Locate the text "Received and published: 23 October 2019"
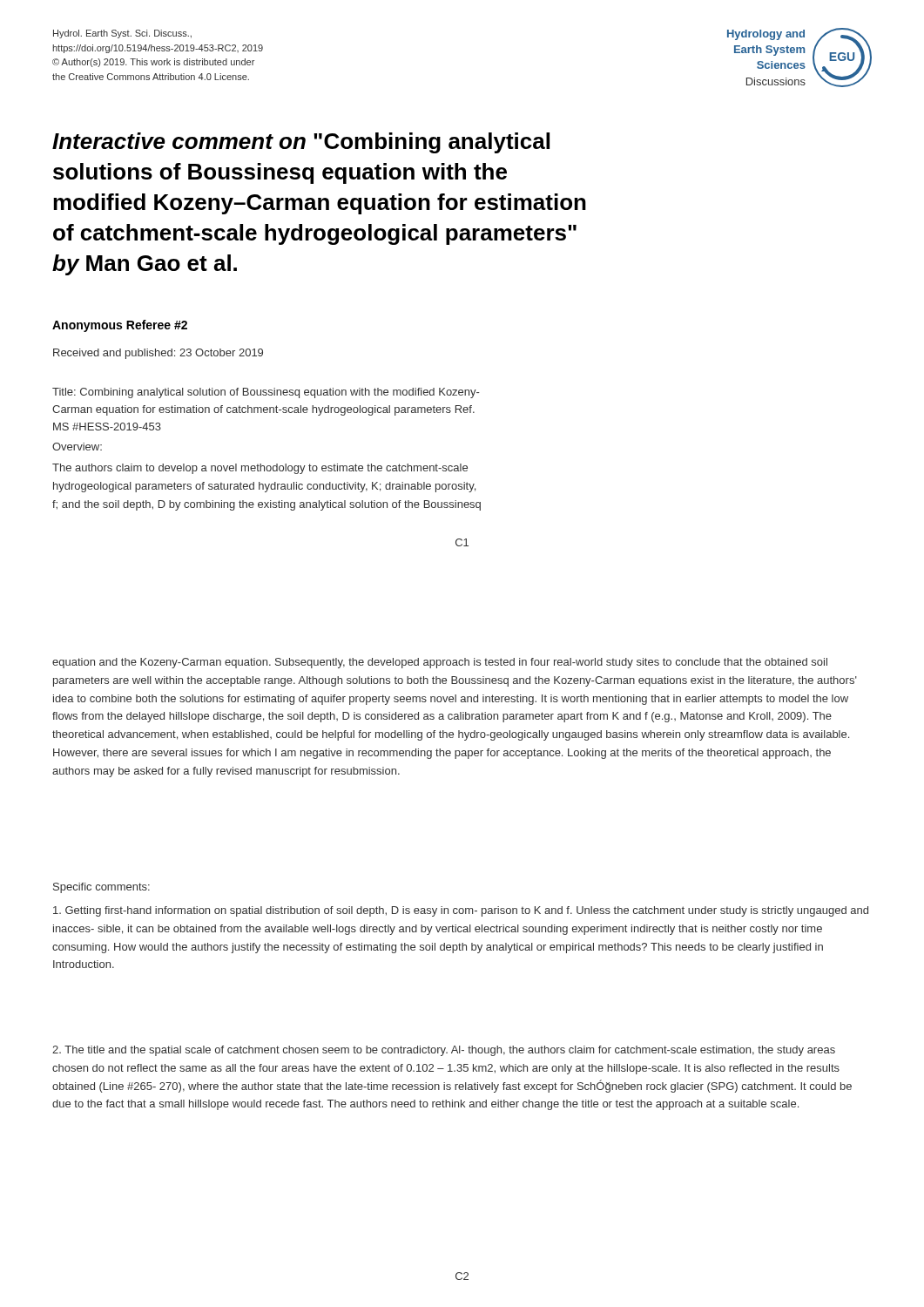Screen dimensions: 1307x924 (158, 352)
